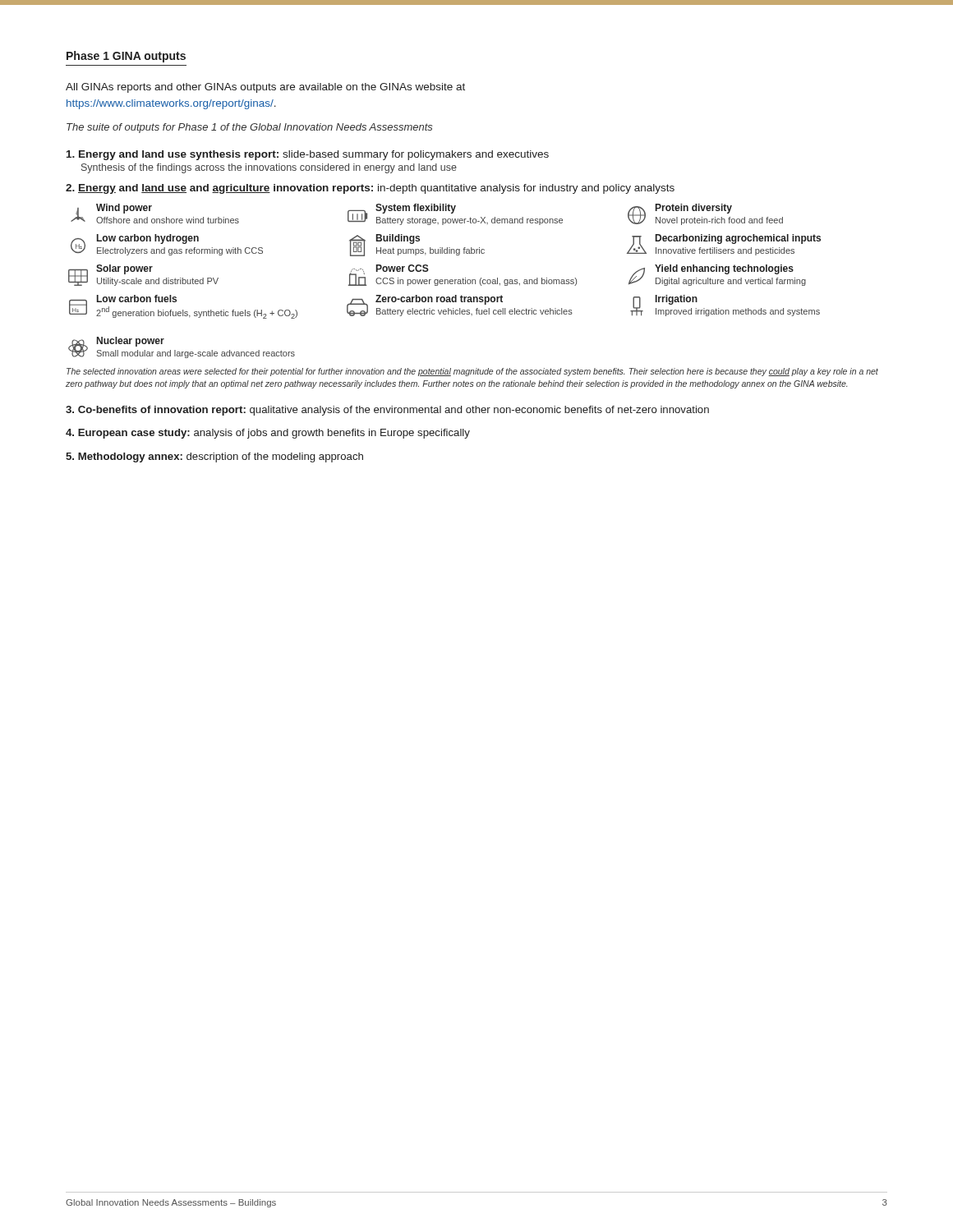Locate the element starting "All GINAs reports"
The height and width of the screenshot is (1232, 953).
265,95
